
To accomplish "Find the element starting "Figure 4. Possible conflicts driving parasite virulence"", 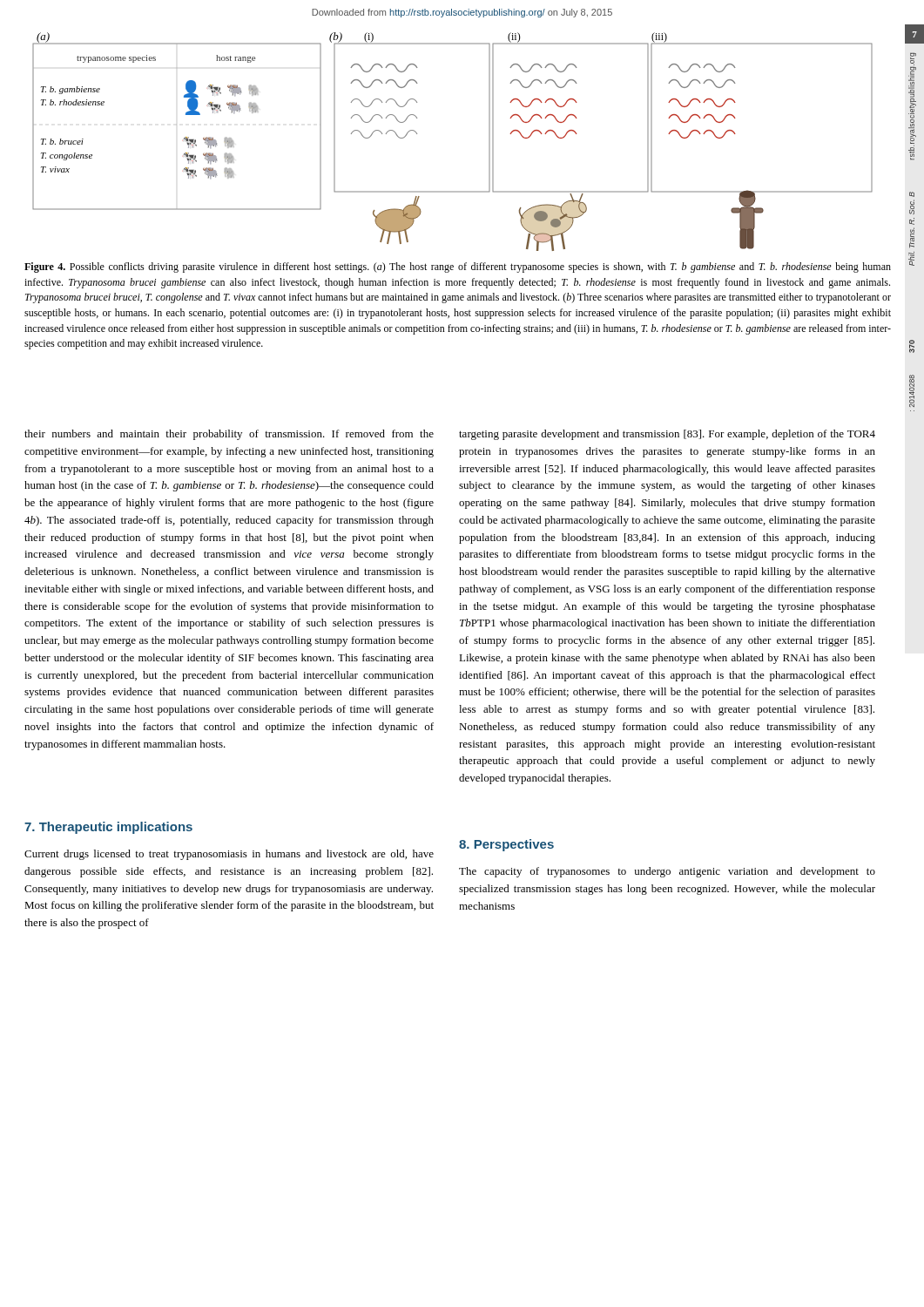I will tap(458, 305).
